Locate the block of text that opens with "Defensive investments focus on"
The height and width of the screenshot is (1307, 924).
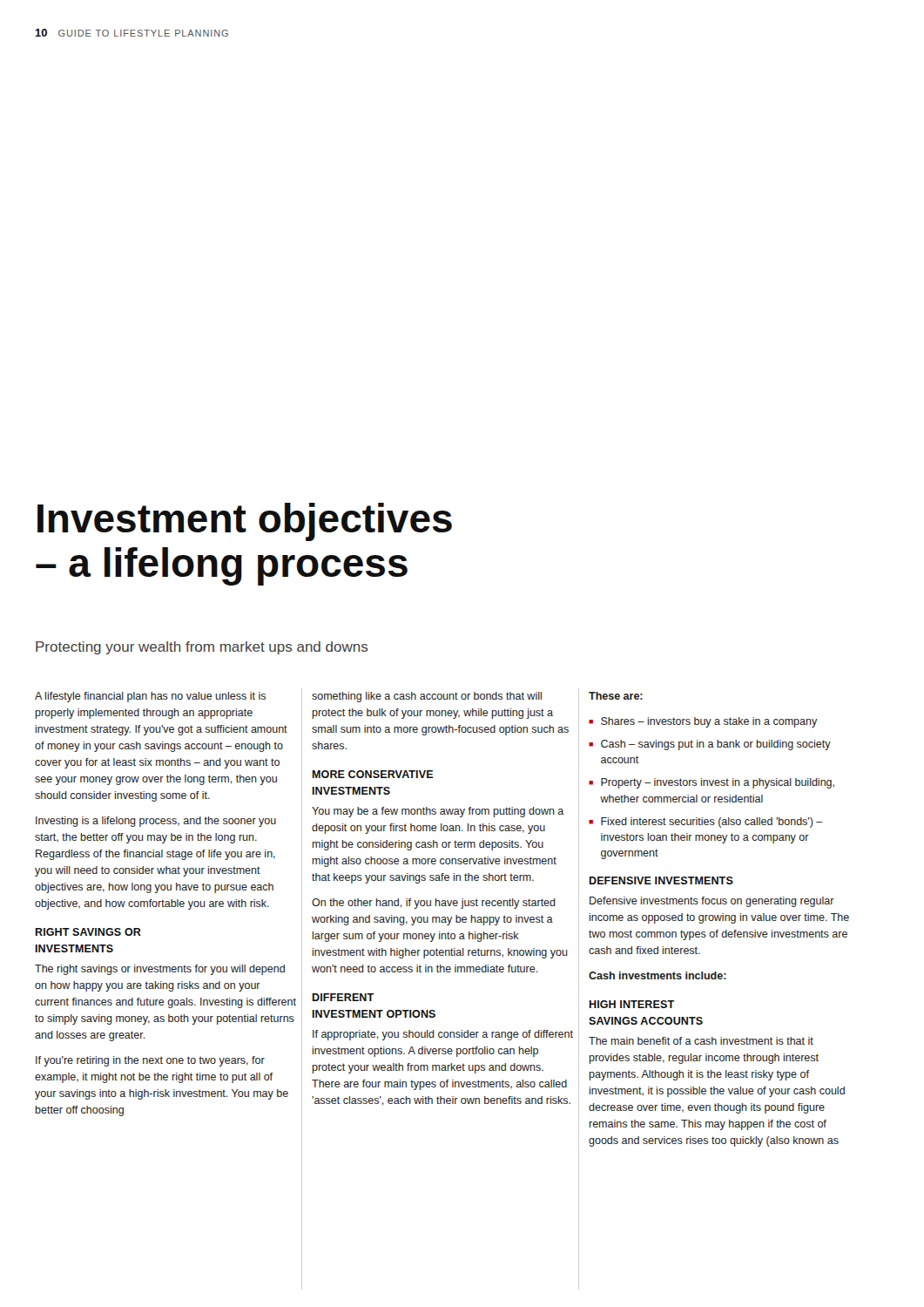[719, 939]
